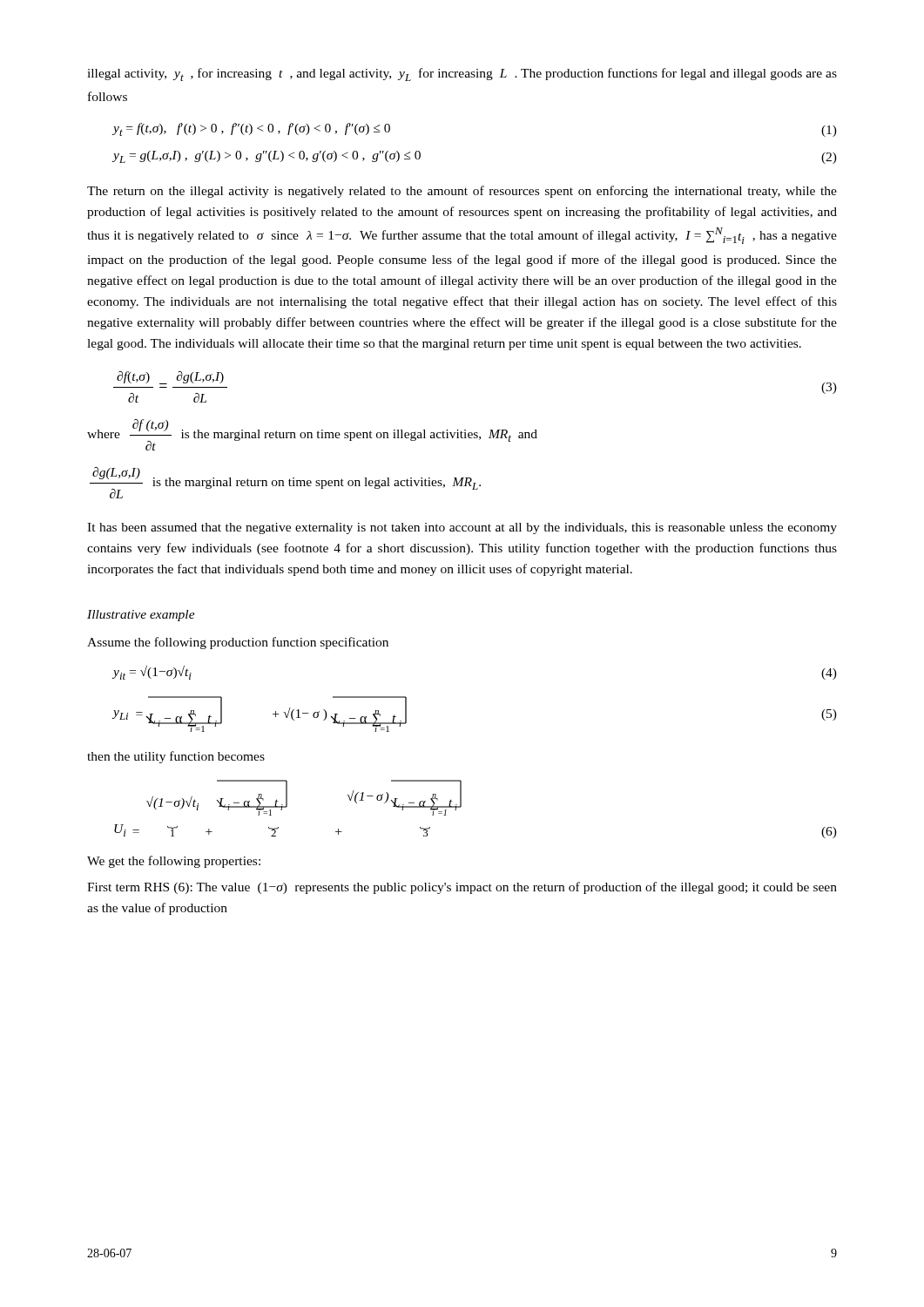Select the passage starting "then the utility function becomes"

pos(176,757)
